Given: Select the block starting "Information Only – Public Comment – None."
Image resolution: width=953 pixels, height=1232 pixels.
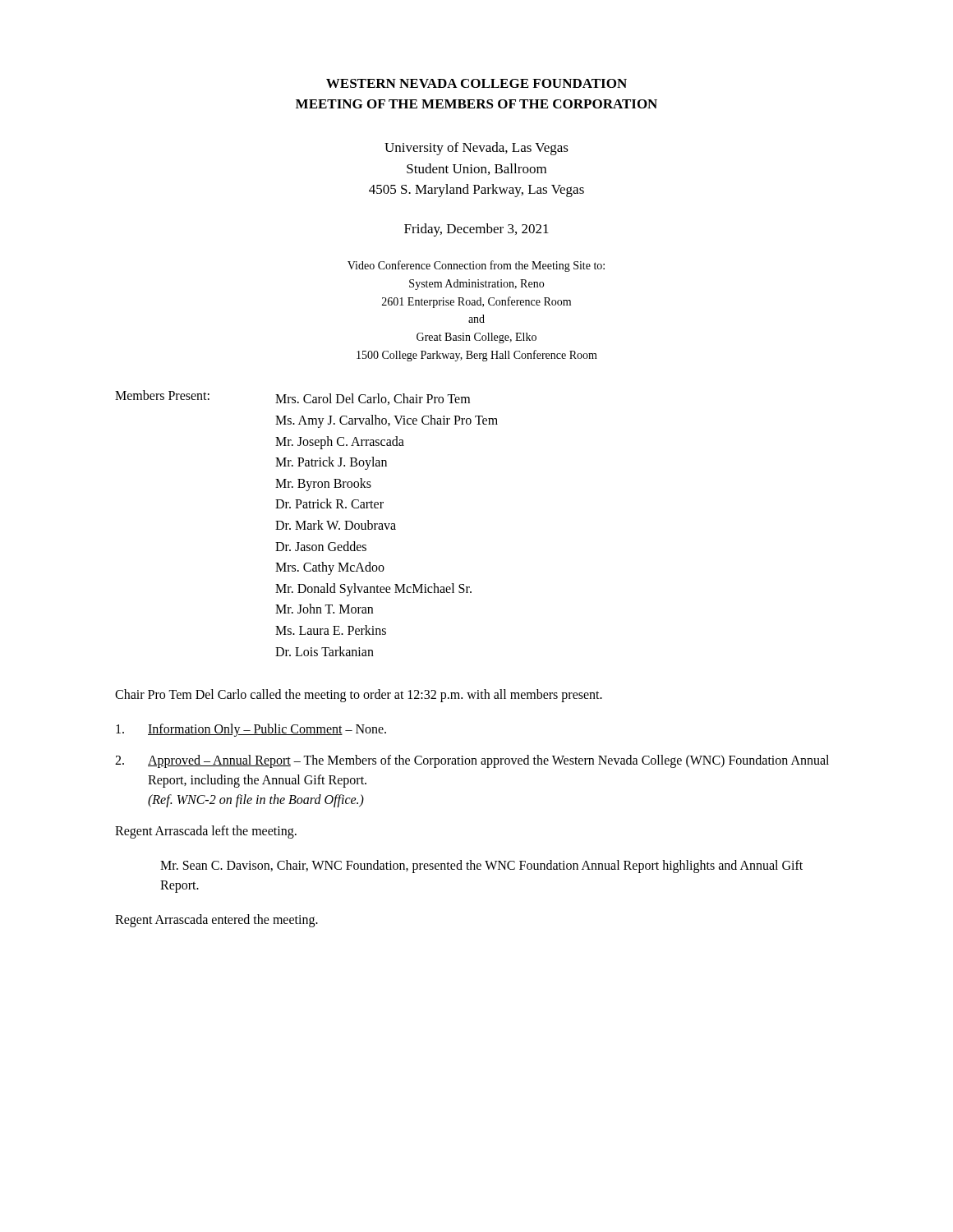Looking at the screenshot, I should [251, 730].
